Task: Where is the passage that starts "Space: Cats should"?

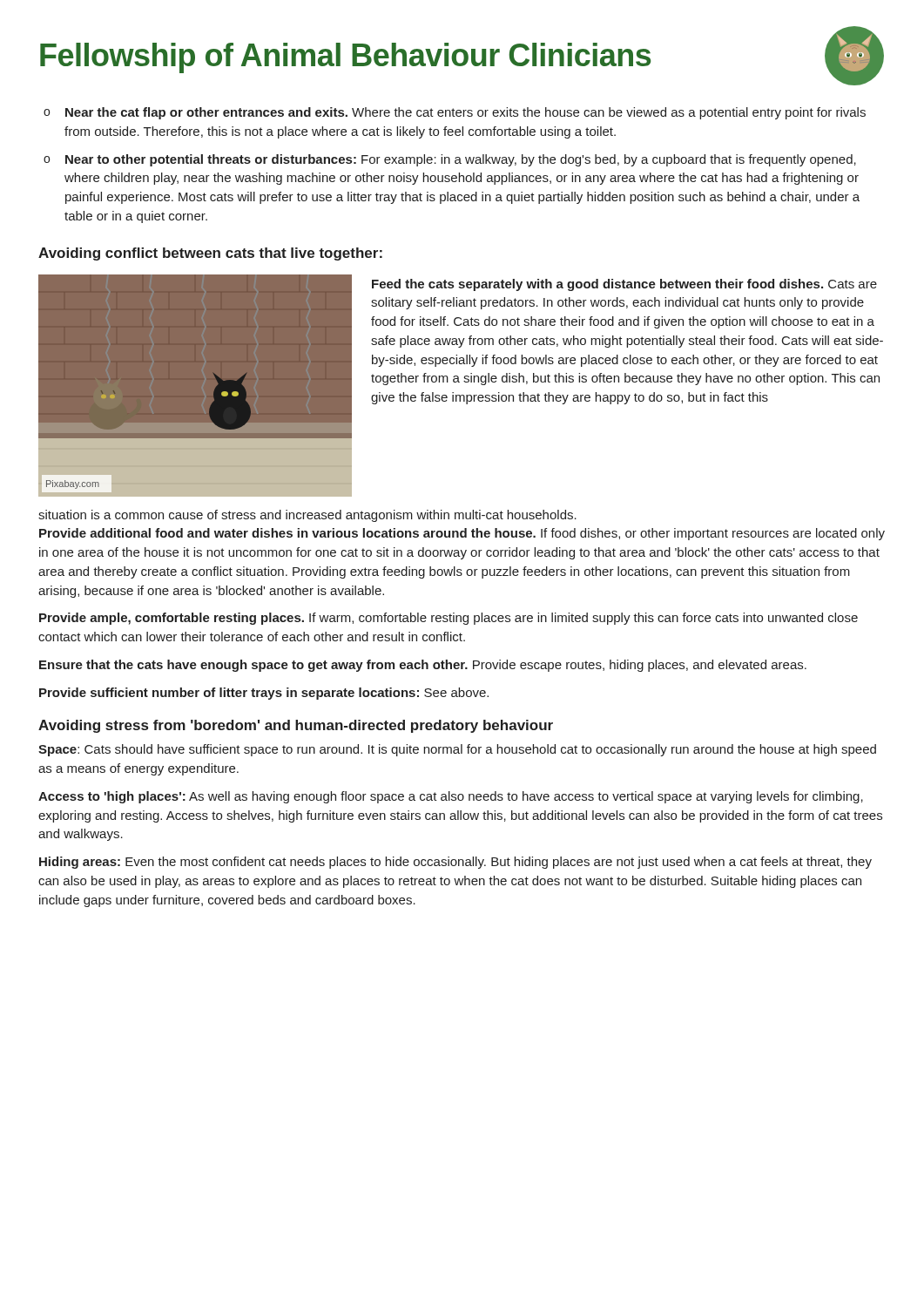Action: [x=458, y=759]
